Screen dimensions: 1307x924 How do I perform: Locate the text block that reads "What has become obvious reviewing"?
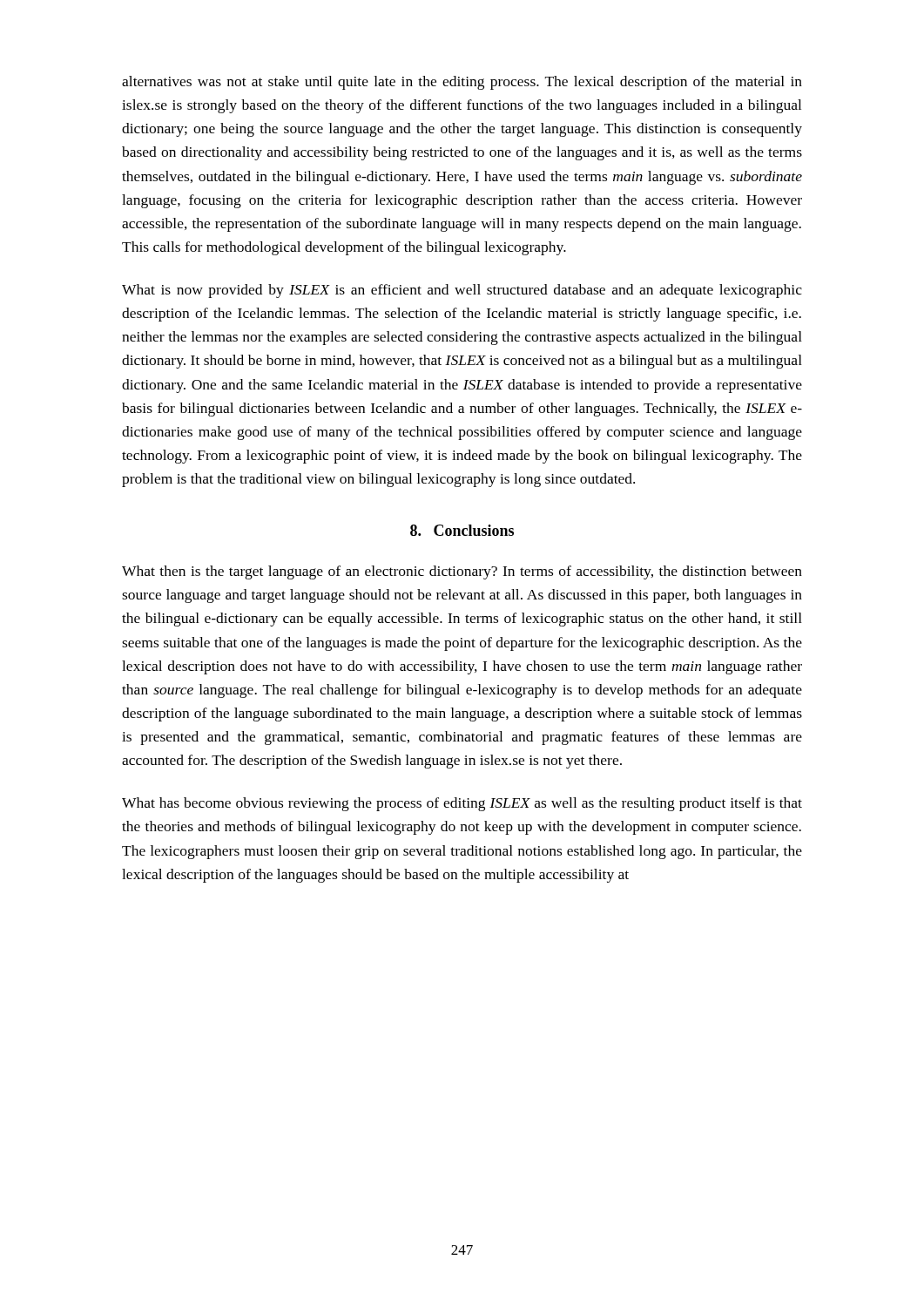point(462,838)
